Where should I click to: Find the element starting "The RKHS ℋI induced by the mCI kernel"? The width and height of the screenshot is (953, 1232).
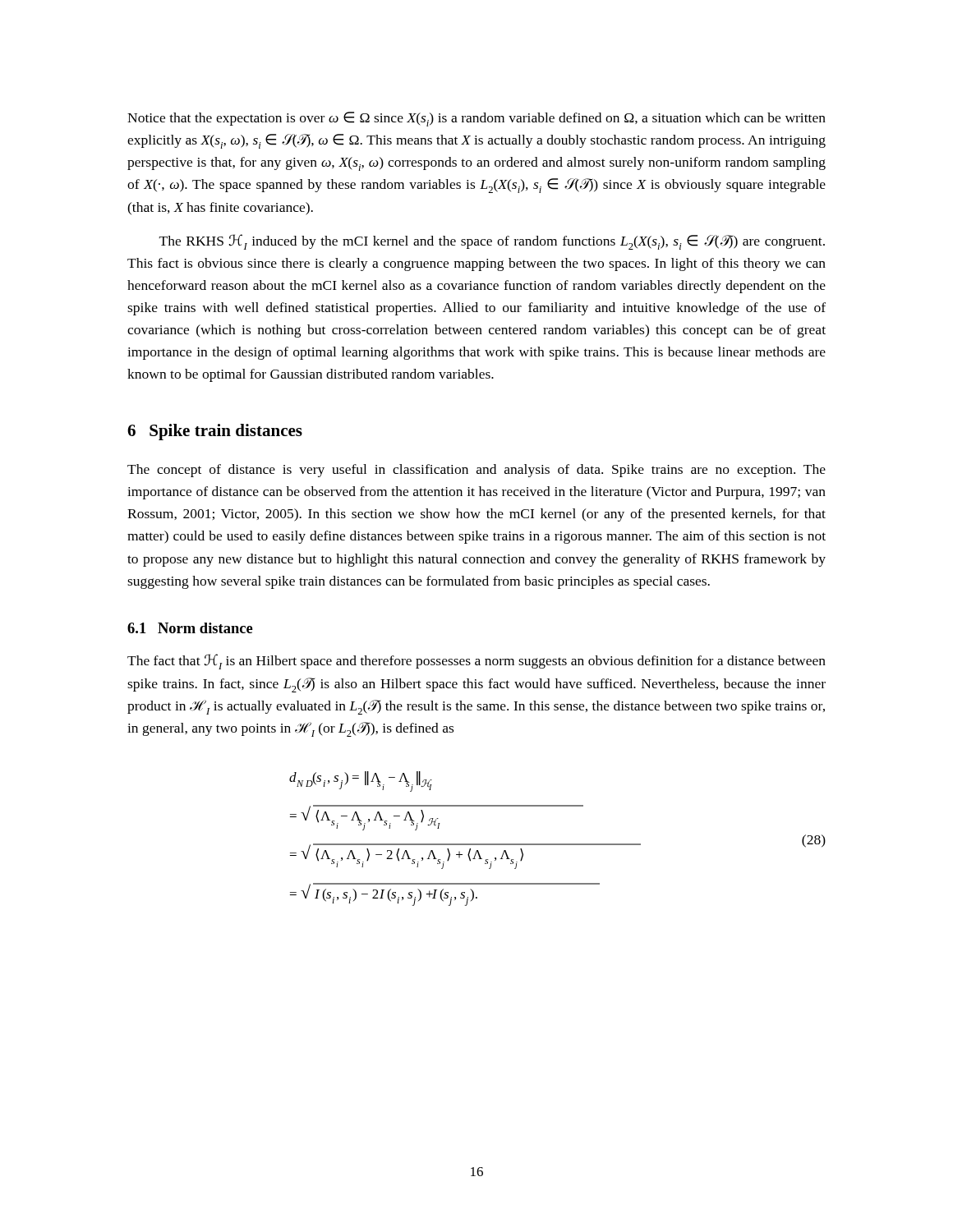[476, 307]
